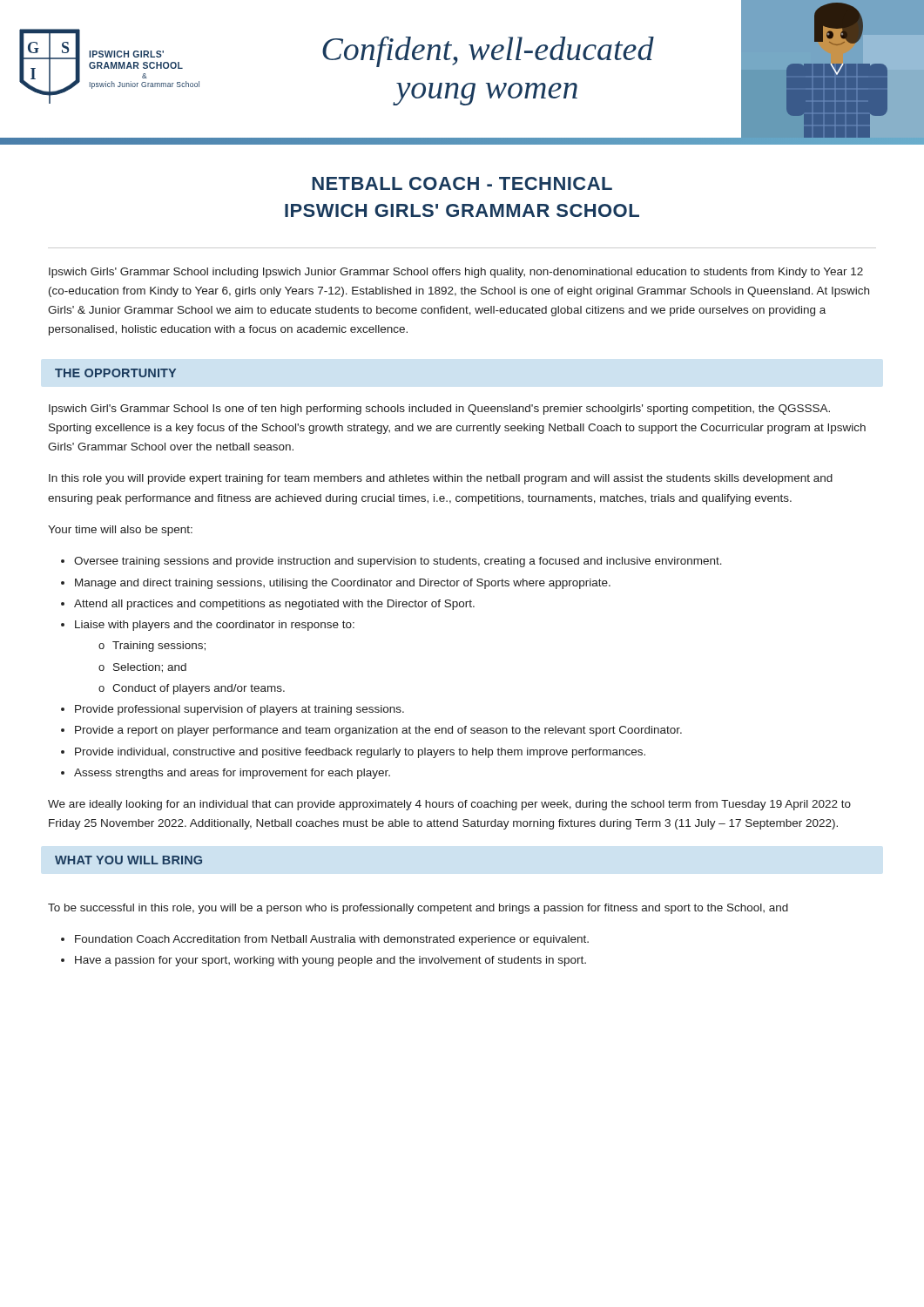Navigate to the passage starting "Foundation Coach Accreditation from Netball Australia with demonstrated"
The image size is (924, 1307).
pos(332,939)
